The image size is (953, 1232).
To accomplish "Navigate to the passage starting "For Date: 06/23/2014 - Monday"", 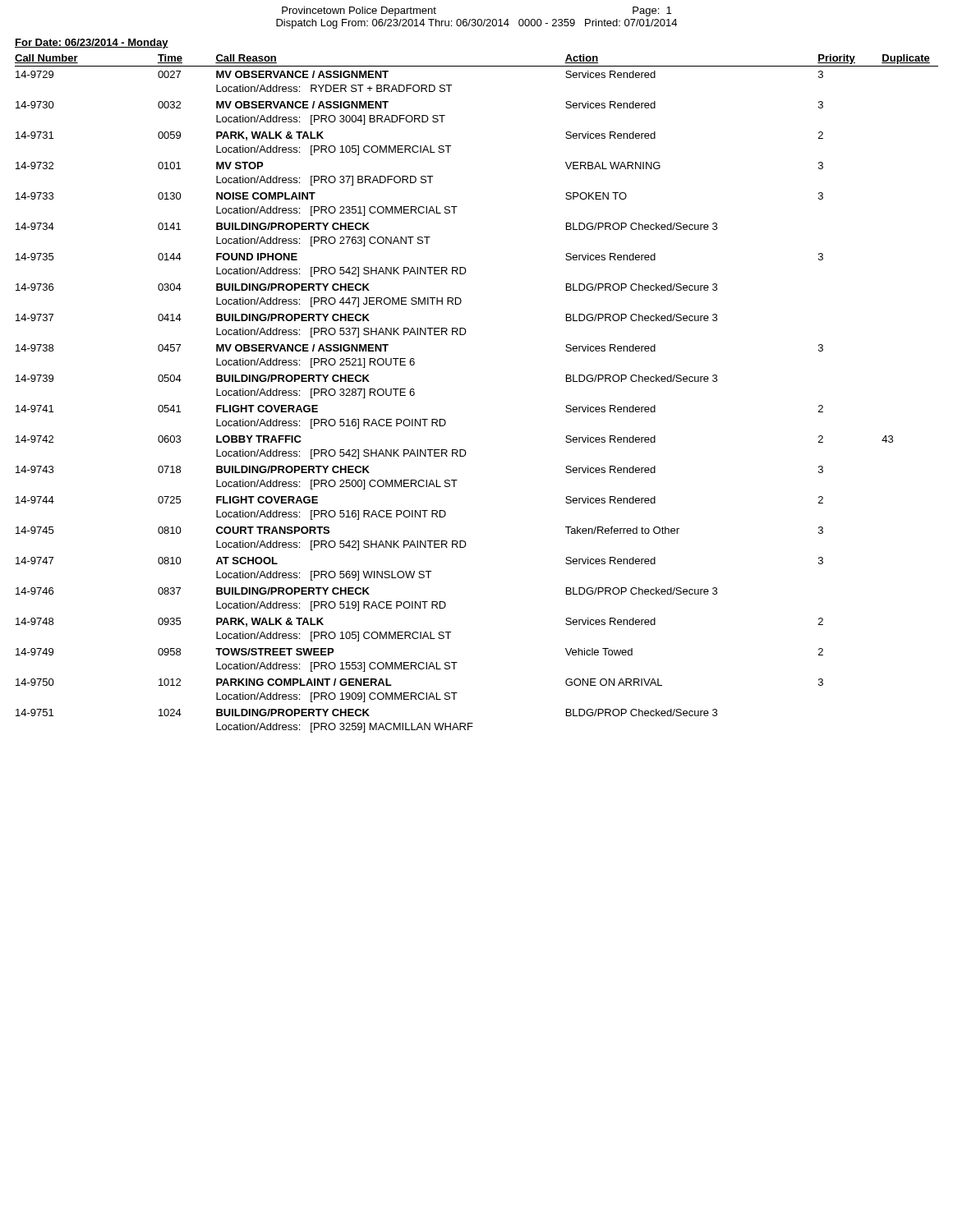I will [x=91, y=42].
